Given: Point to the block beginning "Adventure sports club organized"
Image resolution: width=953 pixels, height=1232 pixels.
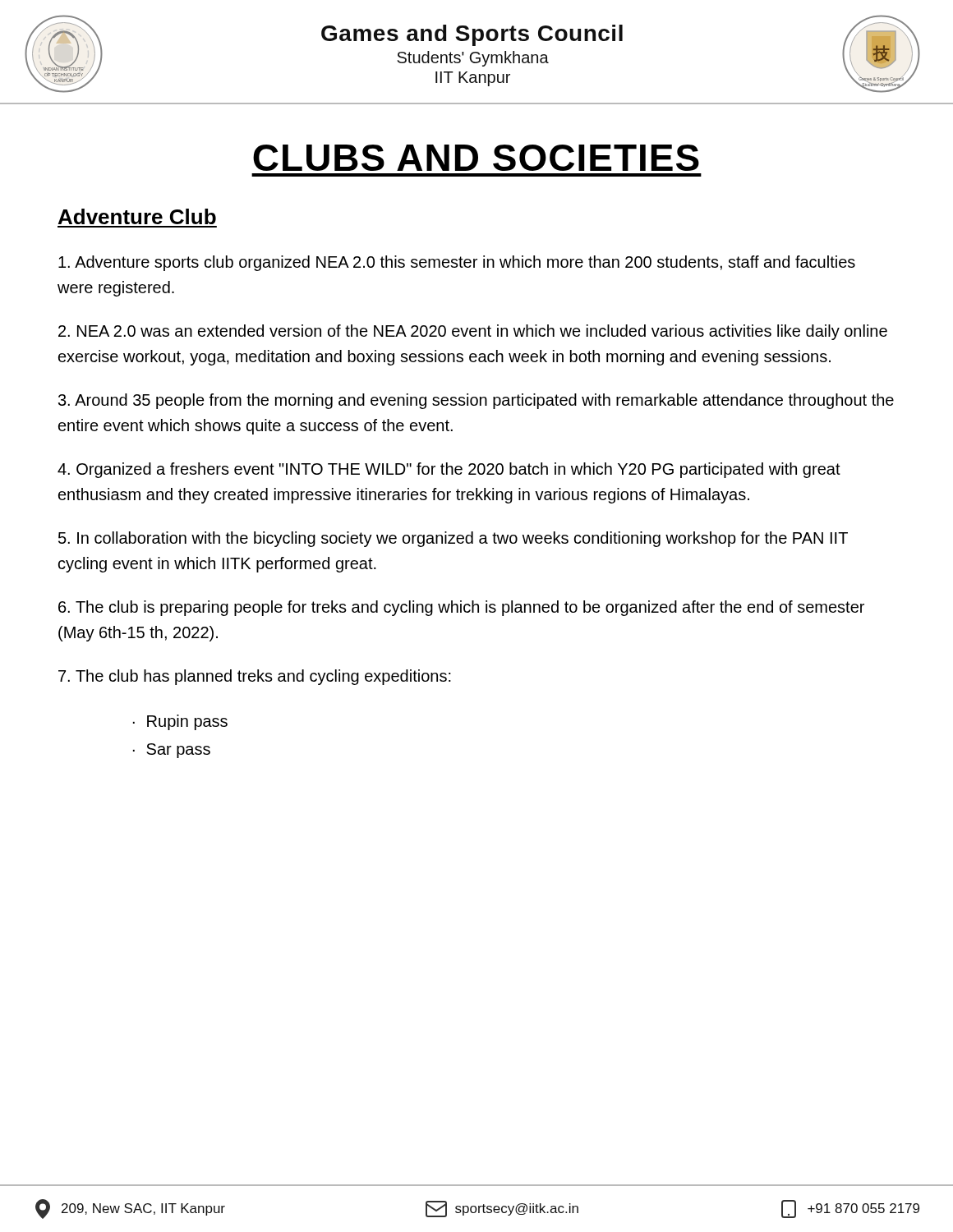Looking at the screenshot, I should click(456, 275).
